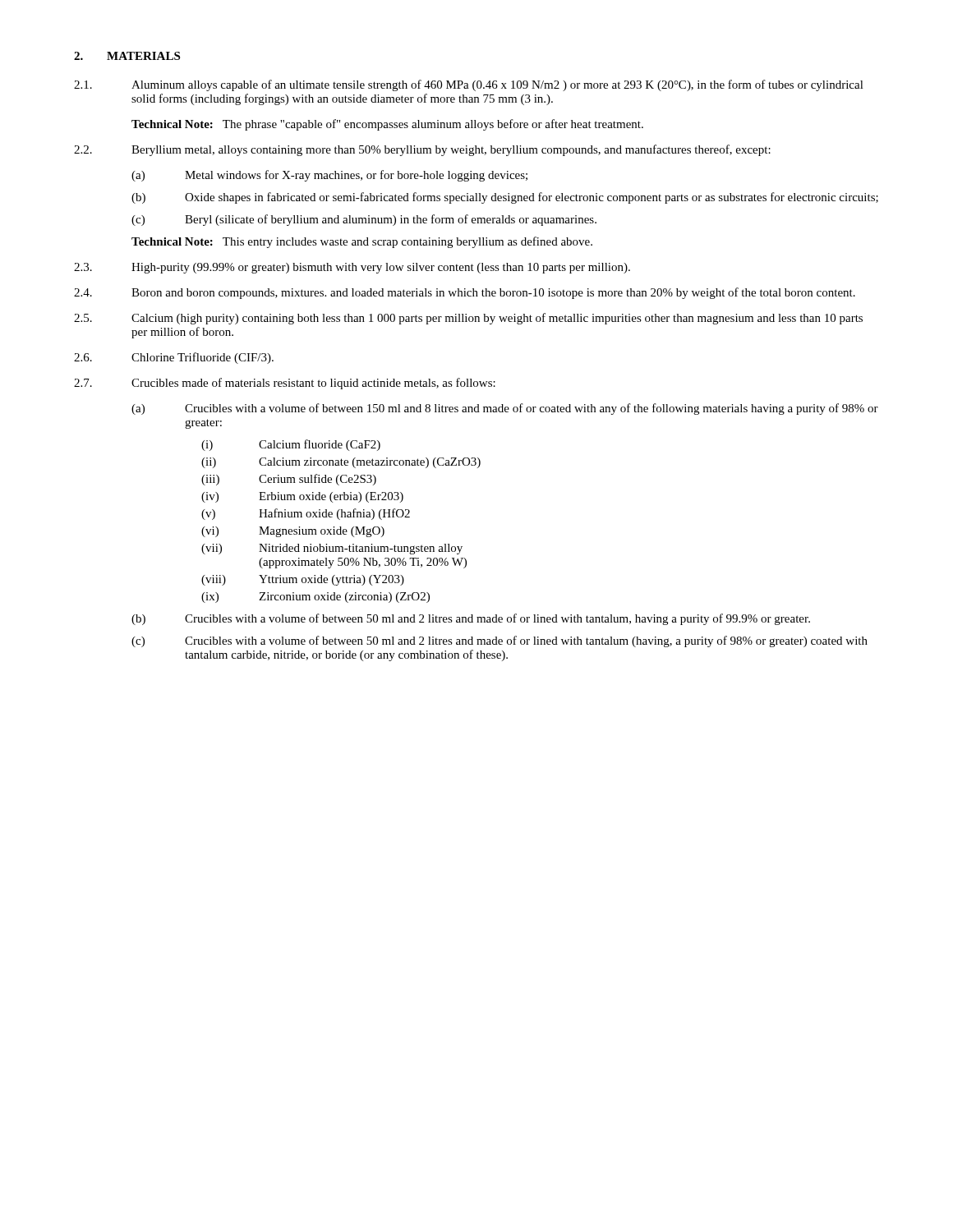Select the list item with the text "2.2. Beryllium metal, alloys containing"
The height and width of the screenshot is (1232, 953).
[476, 150]
